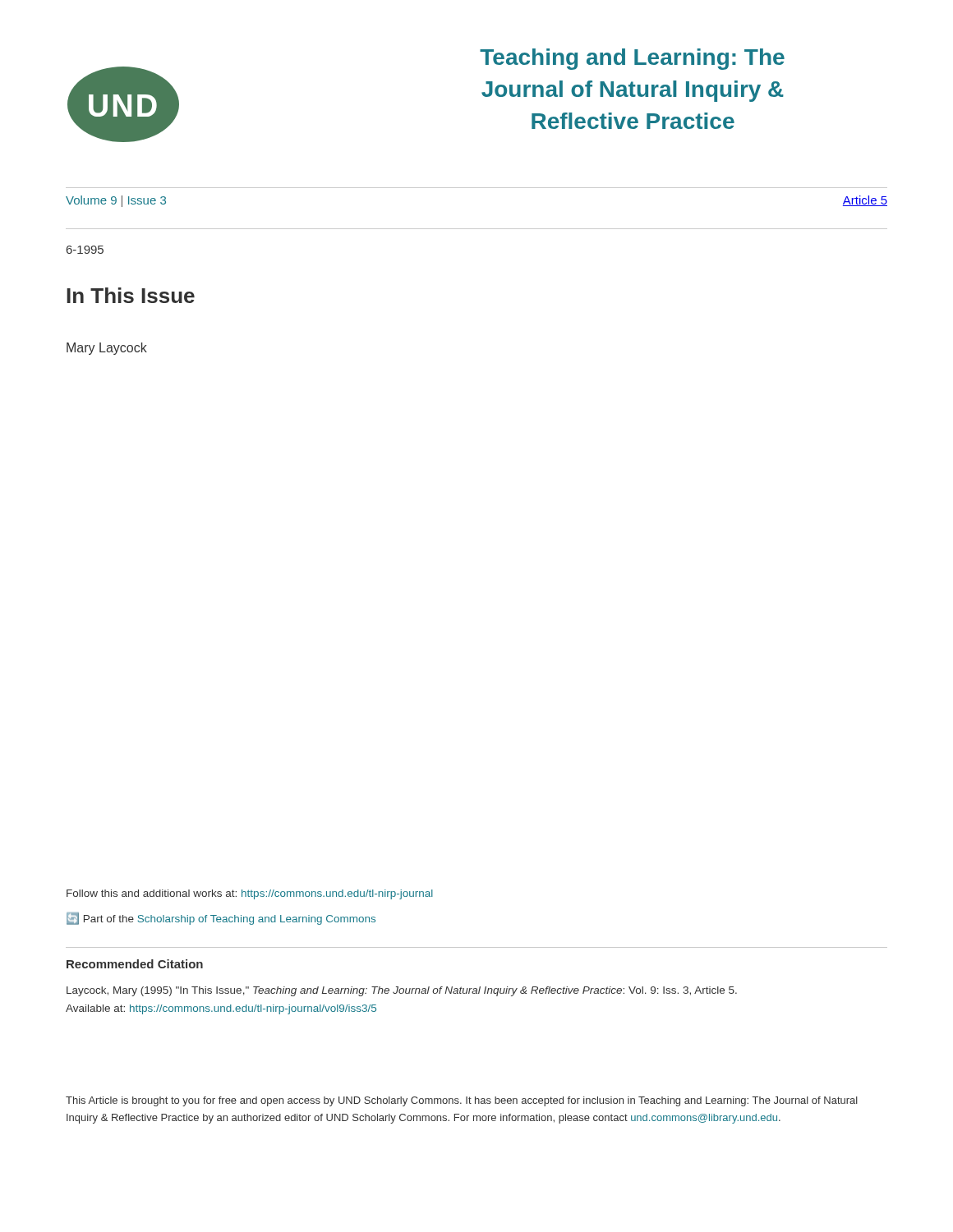Select the region starting "Follow this and additional works"
The height and width of the screenshot is (1232, 953).
click(249, 893)
